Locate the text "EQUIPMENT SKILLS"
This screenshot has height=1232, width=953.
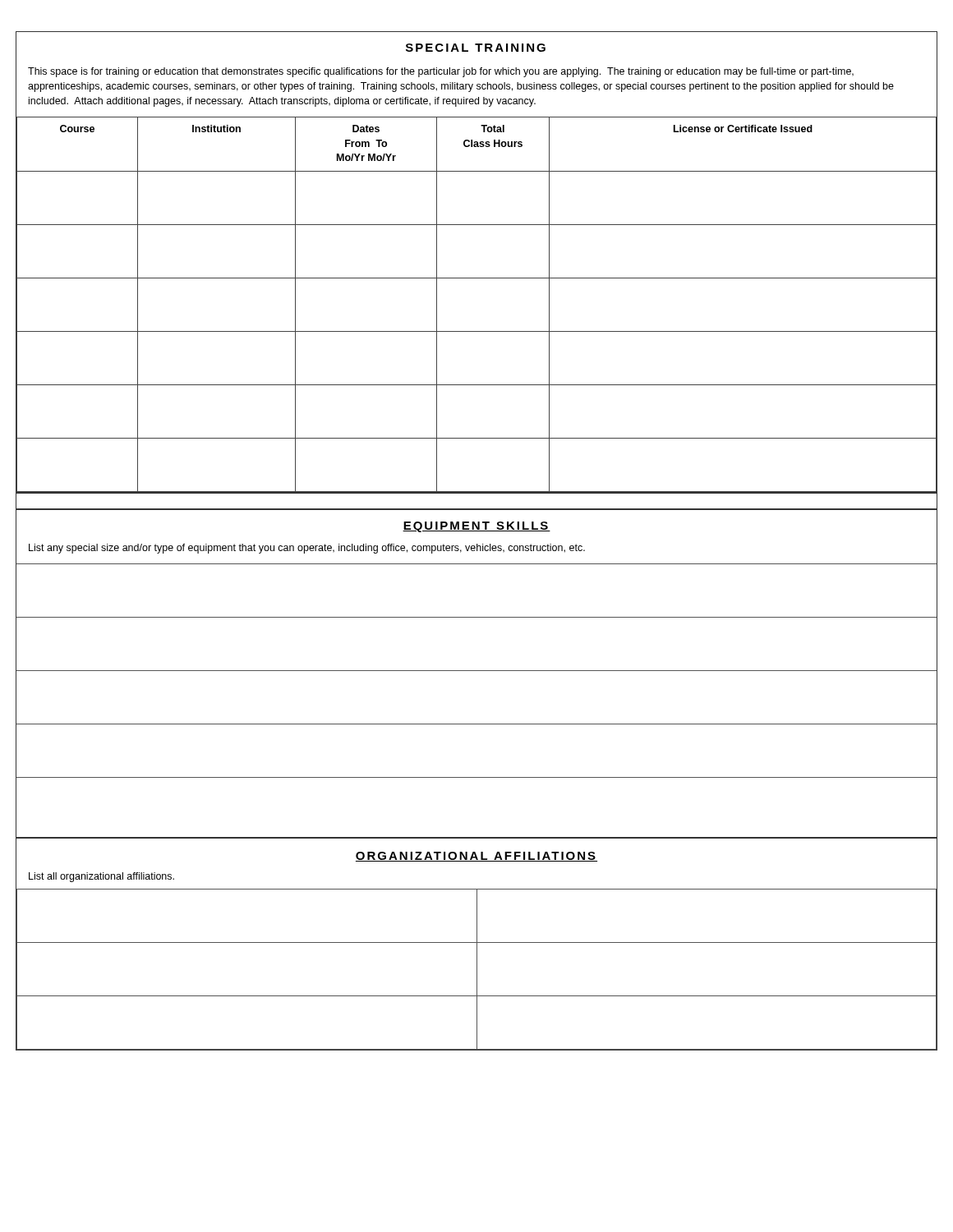tap(476, 525)
